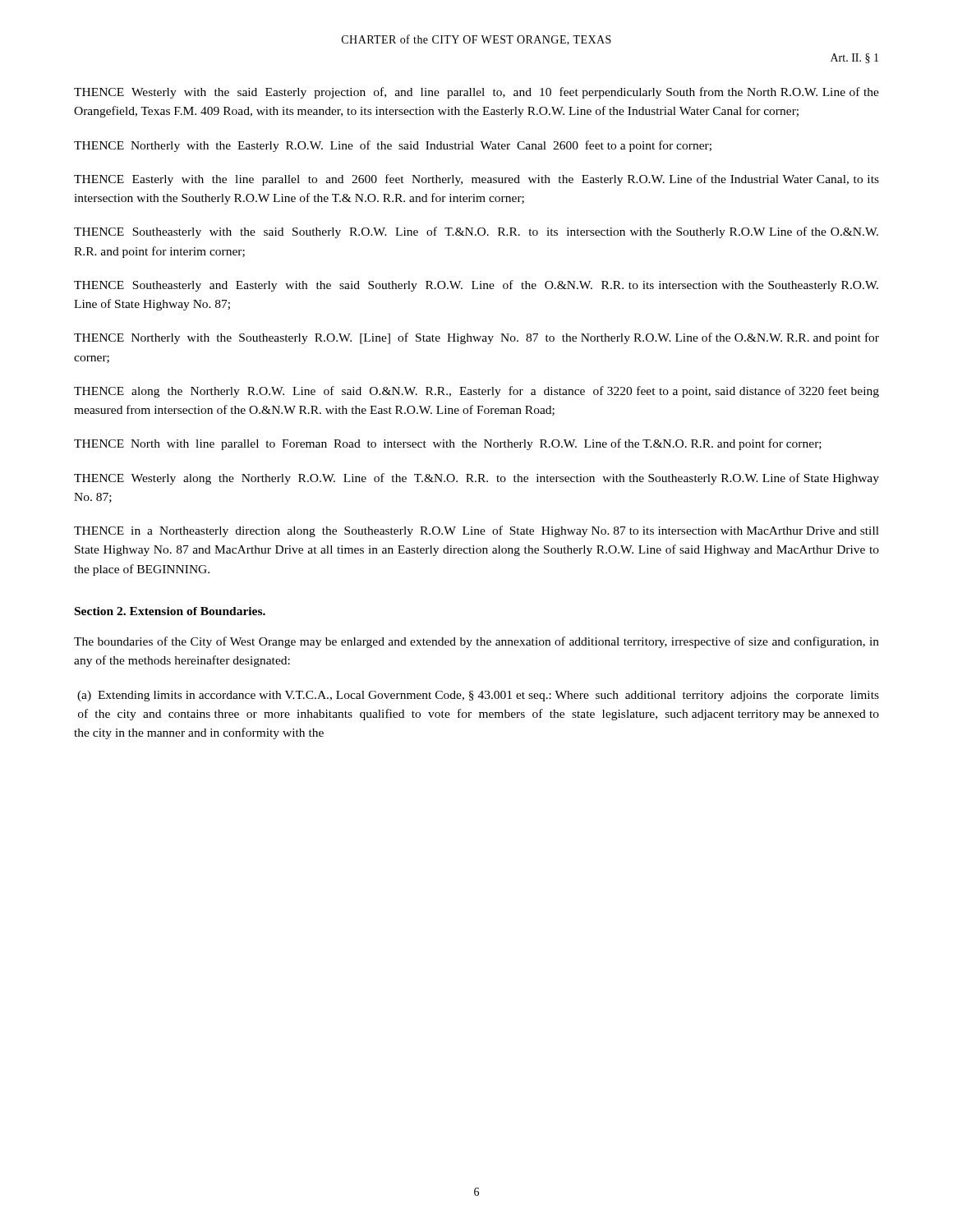Locate the text block starting "THENCE Westerly along the Northerly R.O.W."
The width and height of the screenshot is (953, 1232).
476,487
